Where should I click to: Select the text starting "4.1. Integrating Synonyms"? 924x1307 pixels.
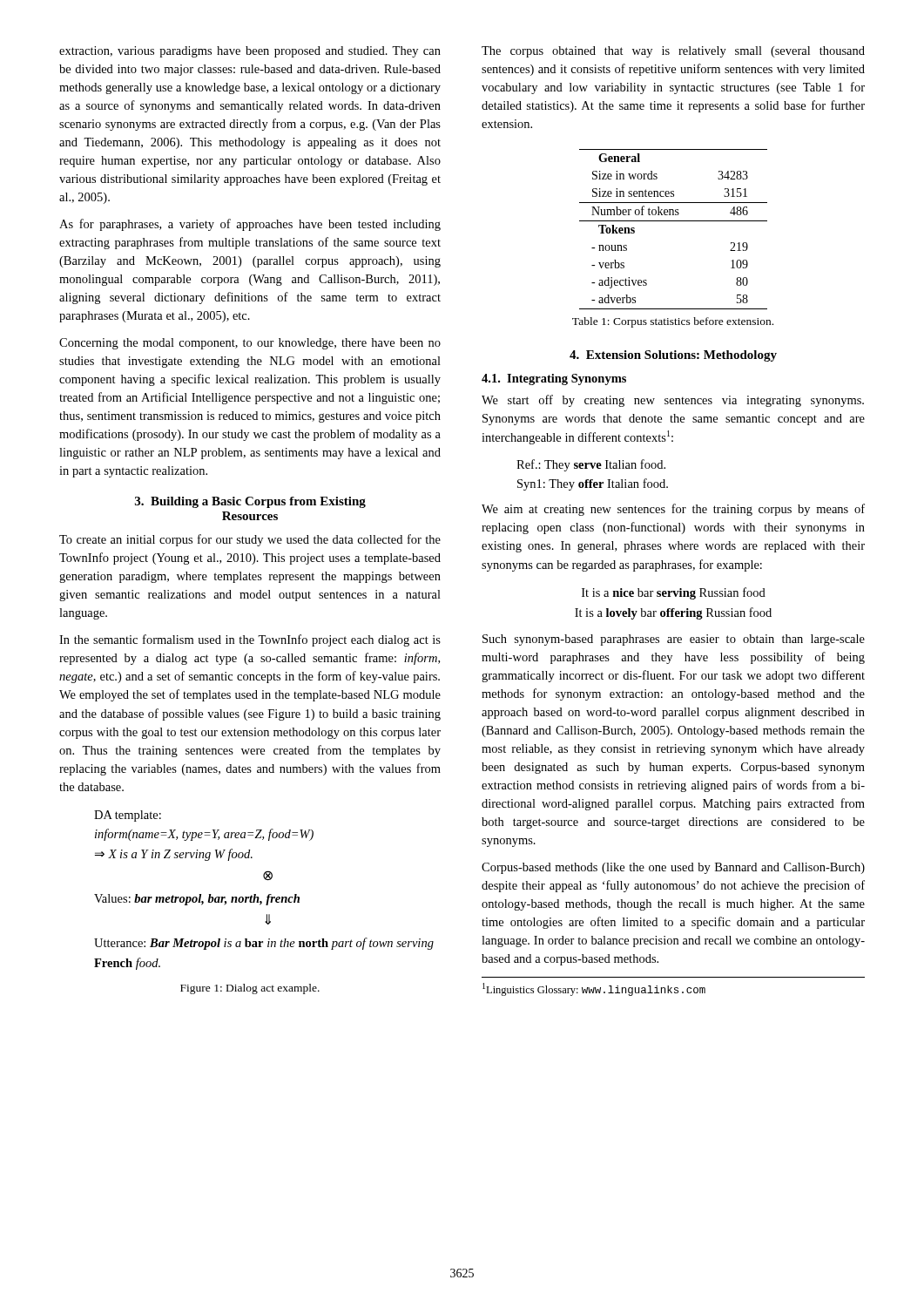point(554,379)
